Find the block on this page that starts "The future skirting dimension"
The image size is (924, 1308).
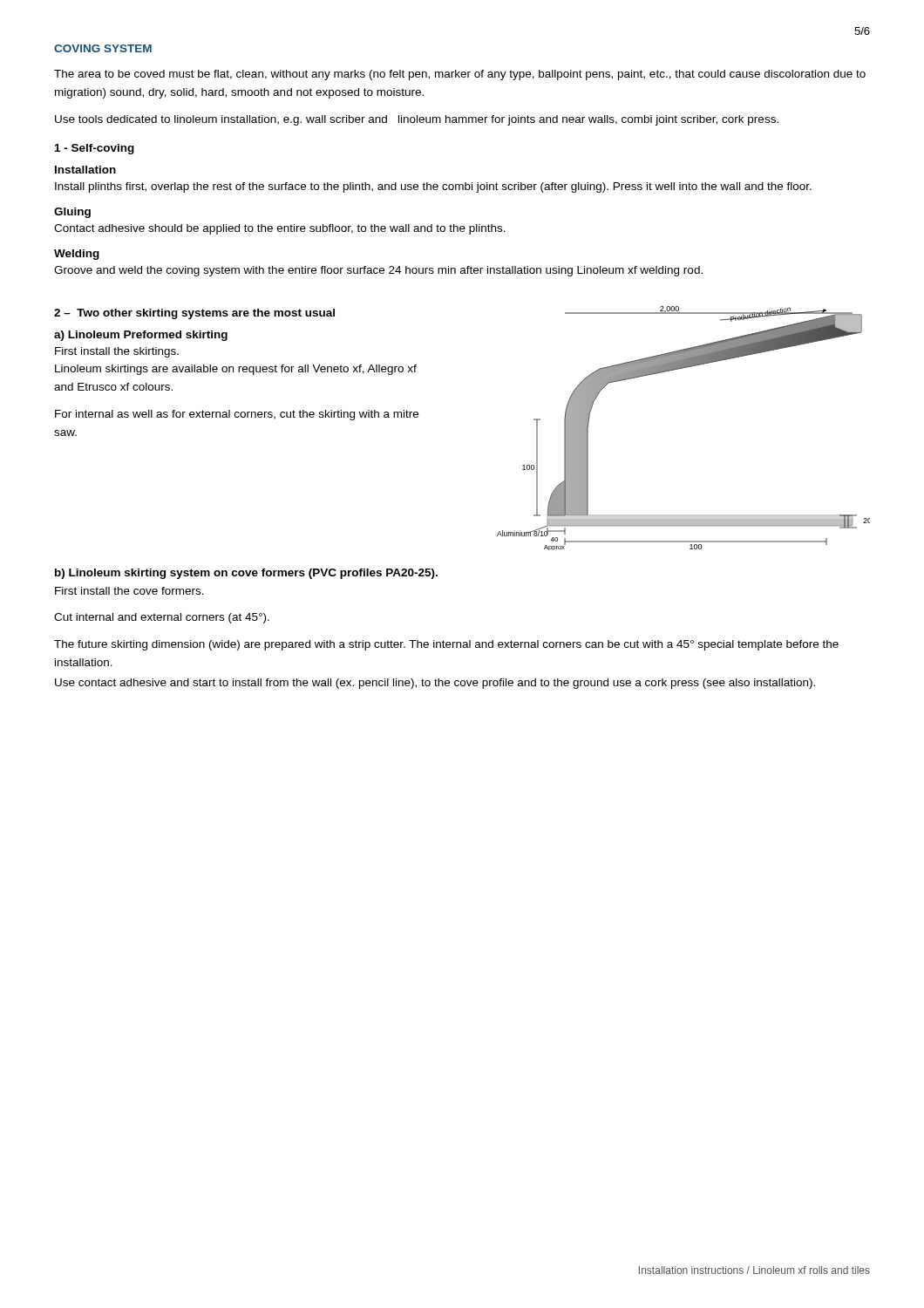coord(446,653)
